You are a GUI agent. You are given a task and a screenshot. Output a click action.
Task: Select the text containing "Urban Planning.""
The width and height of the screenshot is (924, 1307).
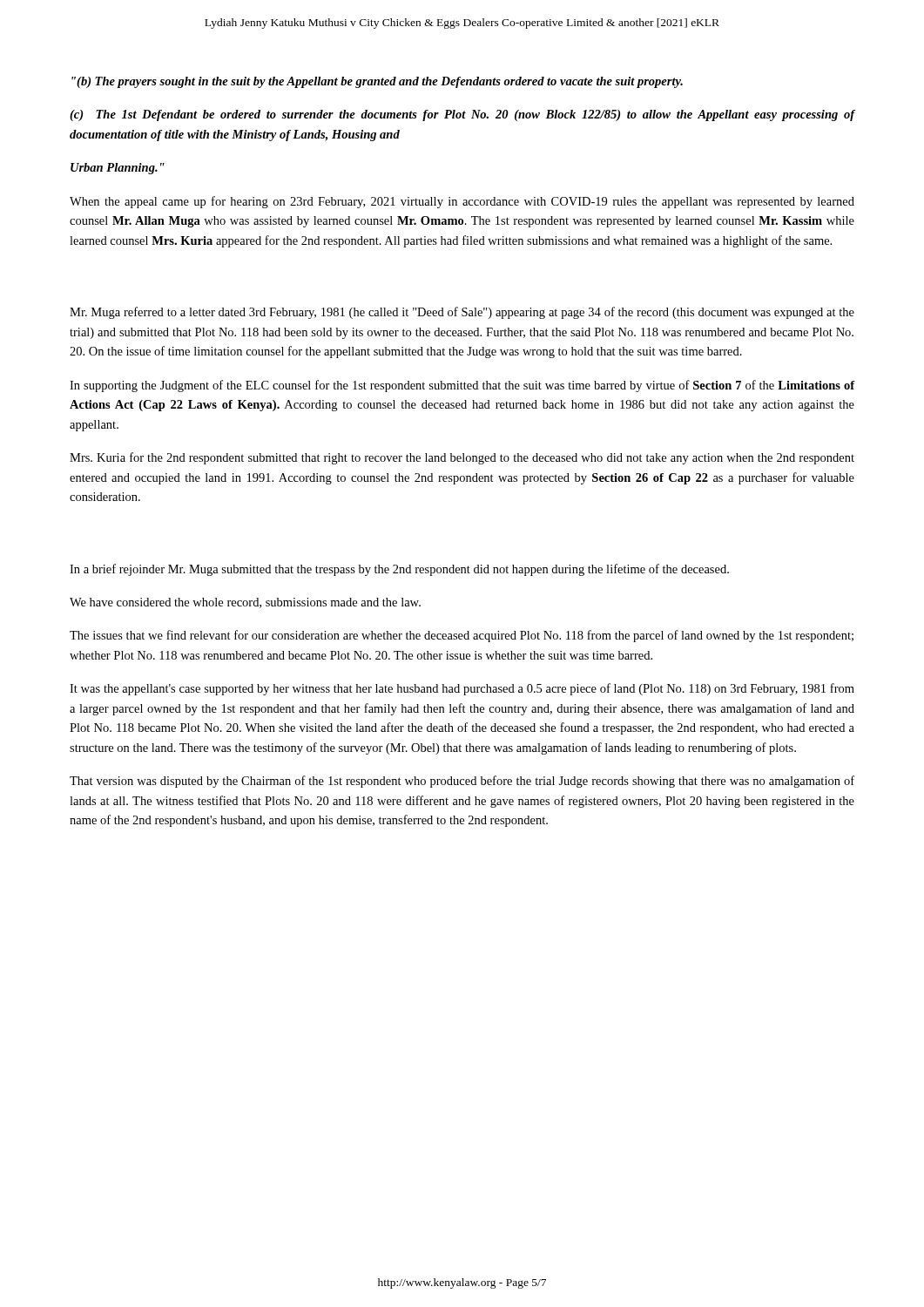(117, 168)
